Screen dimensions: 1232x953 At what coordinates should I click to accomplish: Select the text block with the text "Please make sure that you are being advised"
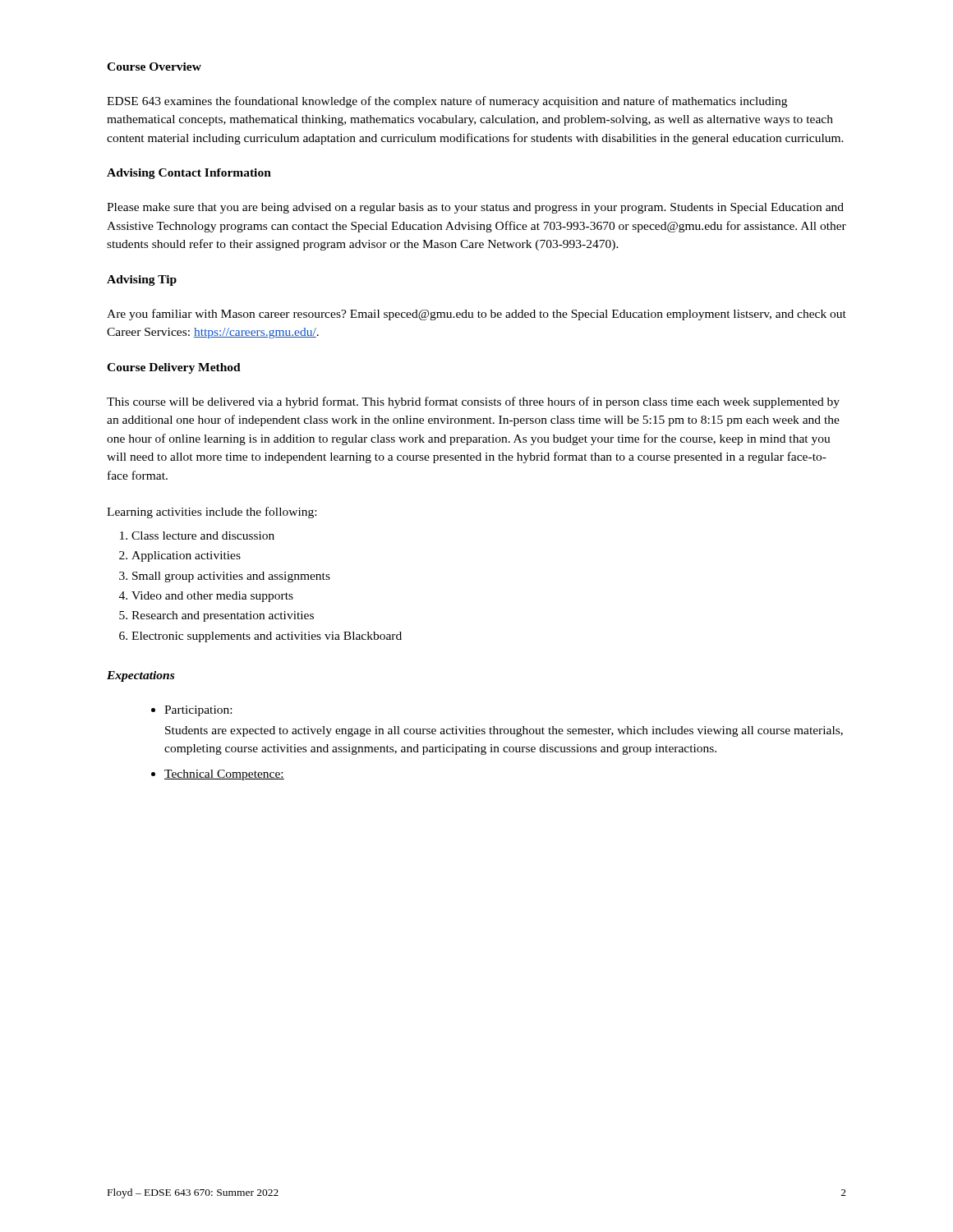click(x=476, y=226)
